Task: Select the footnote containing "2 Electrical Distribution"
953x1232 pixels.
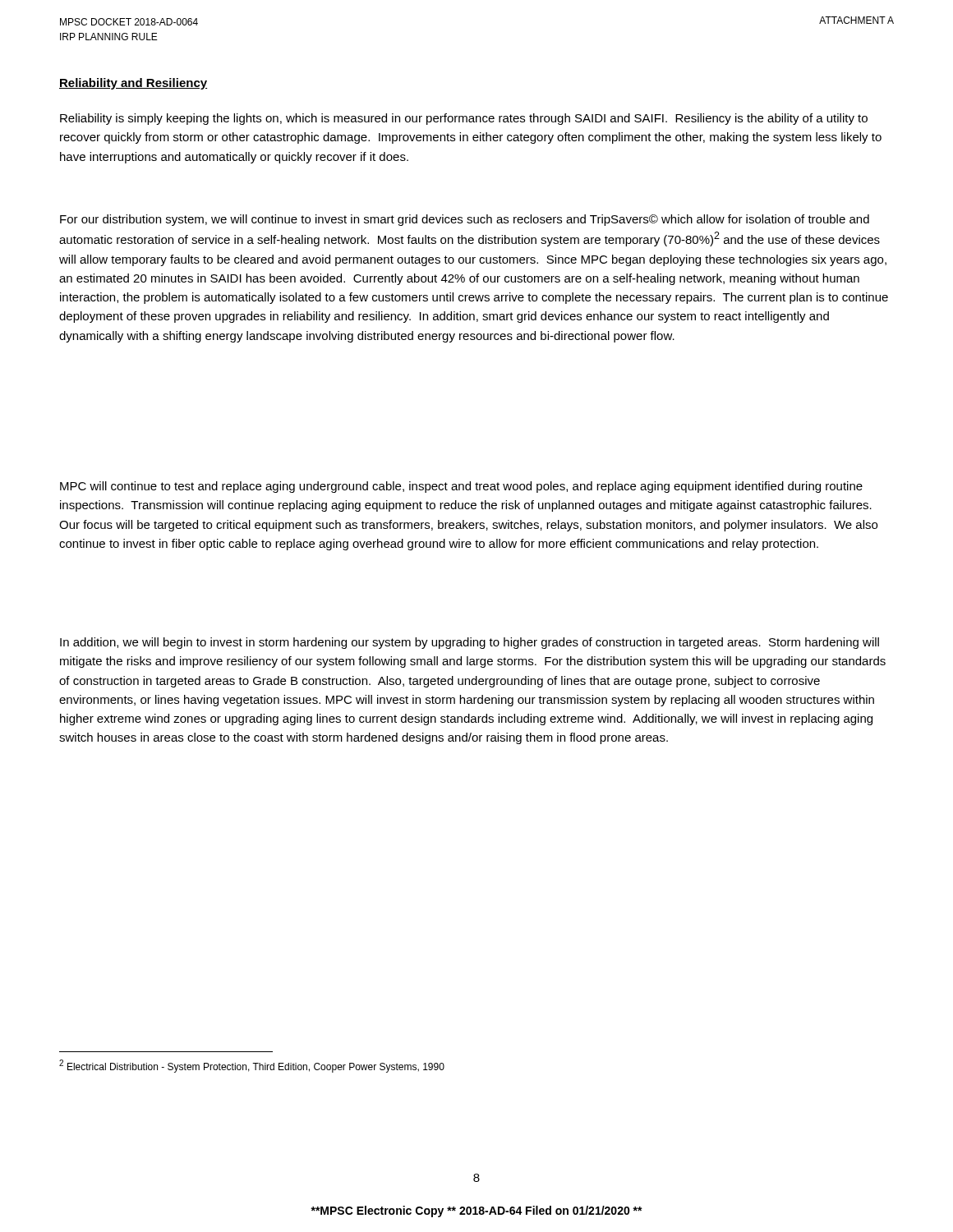Action: [252, 1066]
